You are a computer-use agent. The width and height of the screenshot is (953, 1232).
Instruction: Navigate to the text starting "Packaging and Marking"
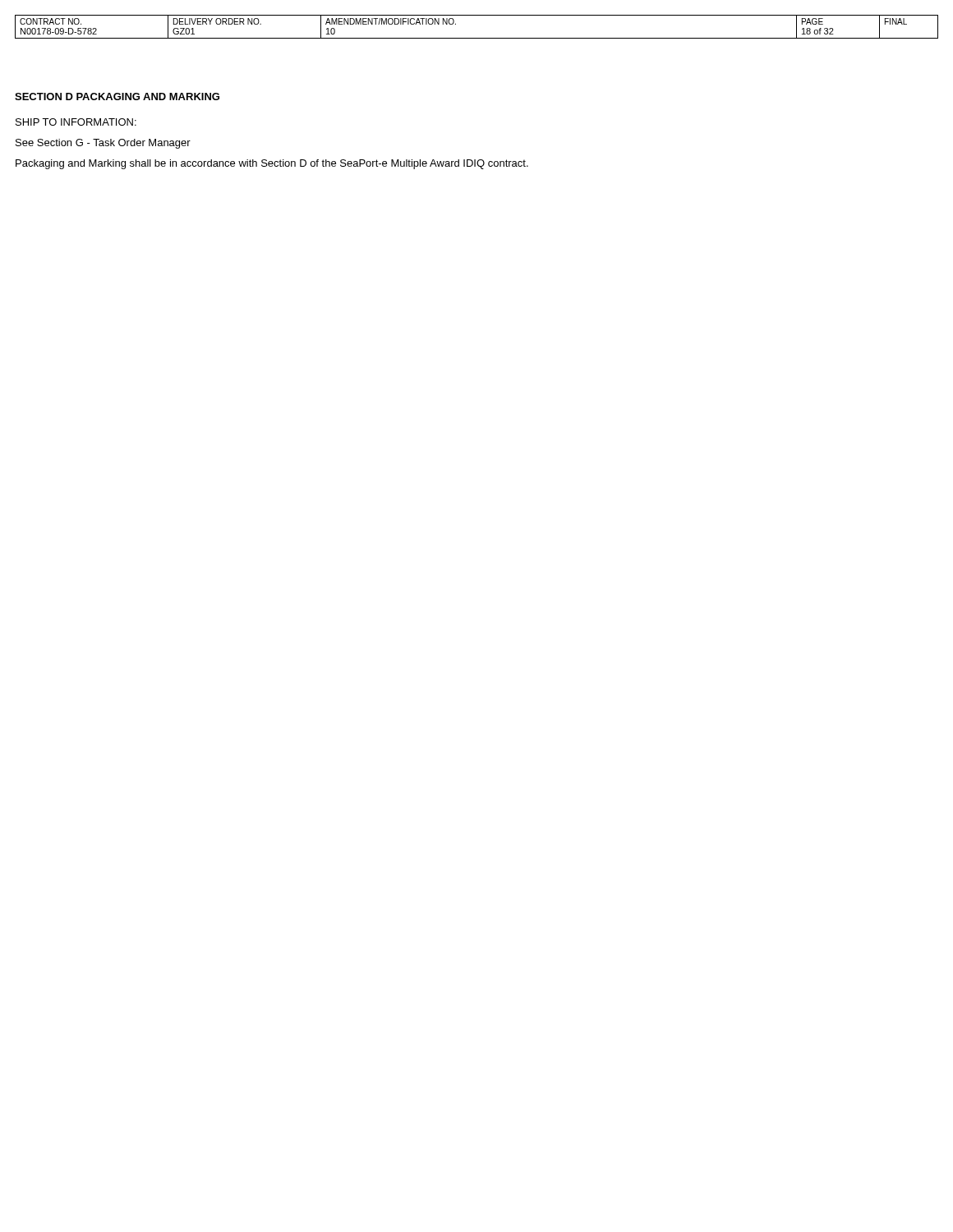[x=272, y=163]
